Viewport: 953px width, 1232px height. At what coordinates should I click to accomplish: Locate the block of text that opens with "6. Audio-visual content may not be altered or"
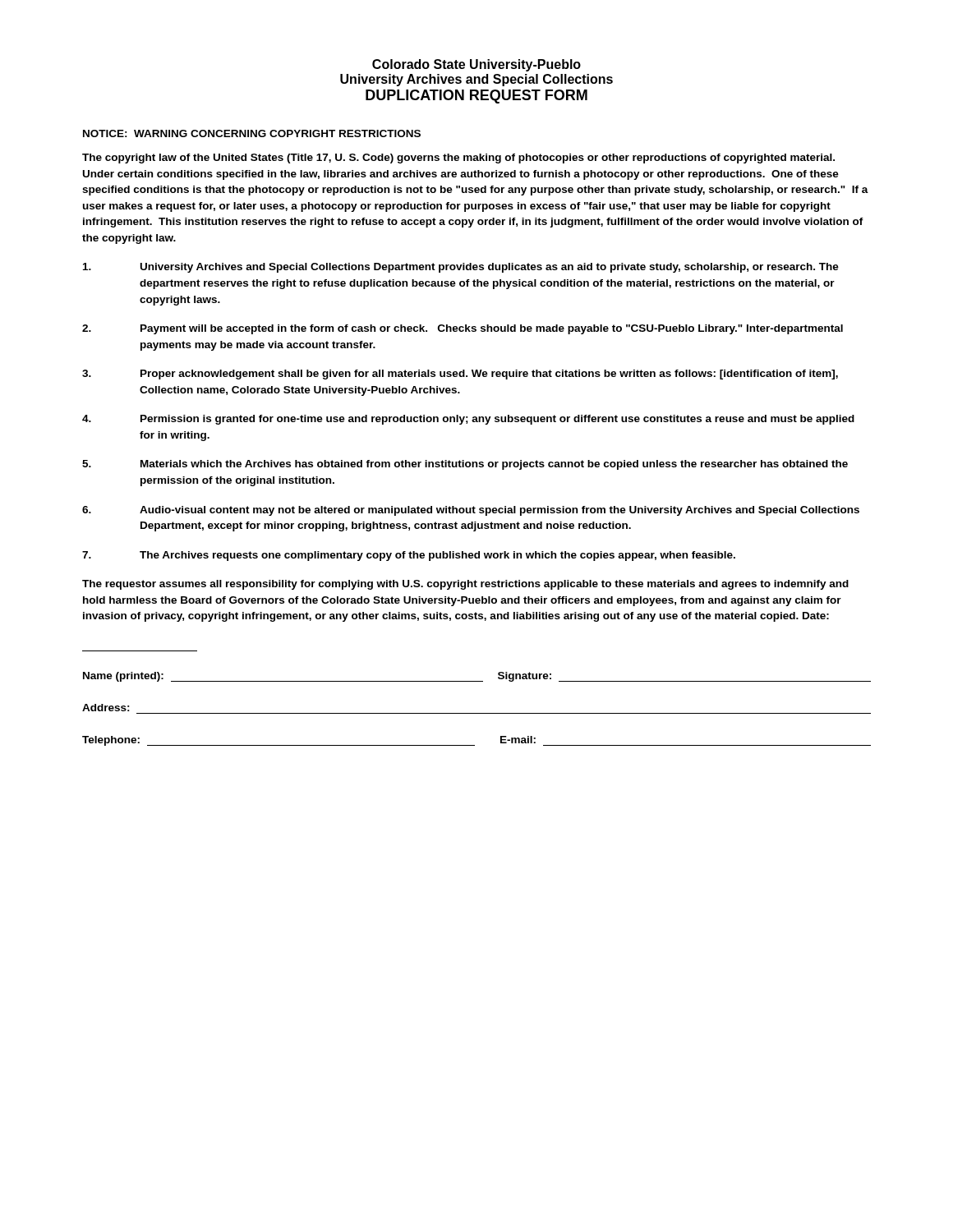tap(476, 518)
